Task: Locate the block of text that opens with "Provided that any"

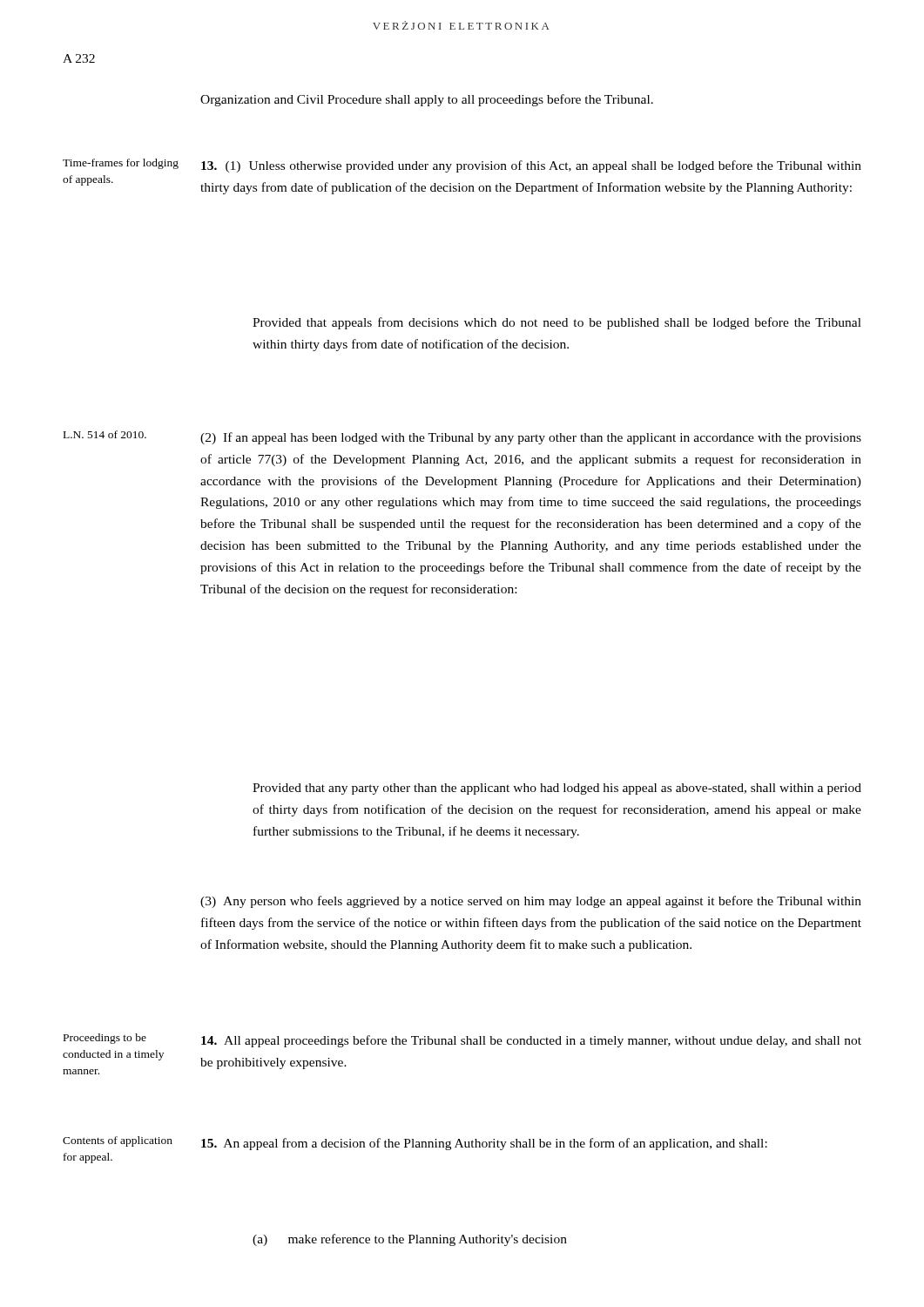Action: click(x=557, y=809)
